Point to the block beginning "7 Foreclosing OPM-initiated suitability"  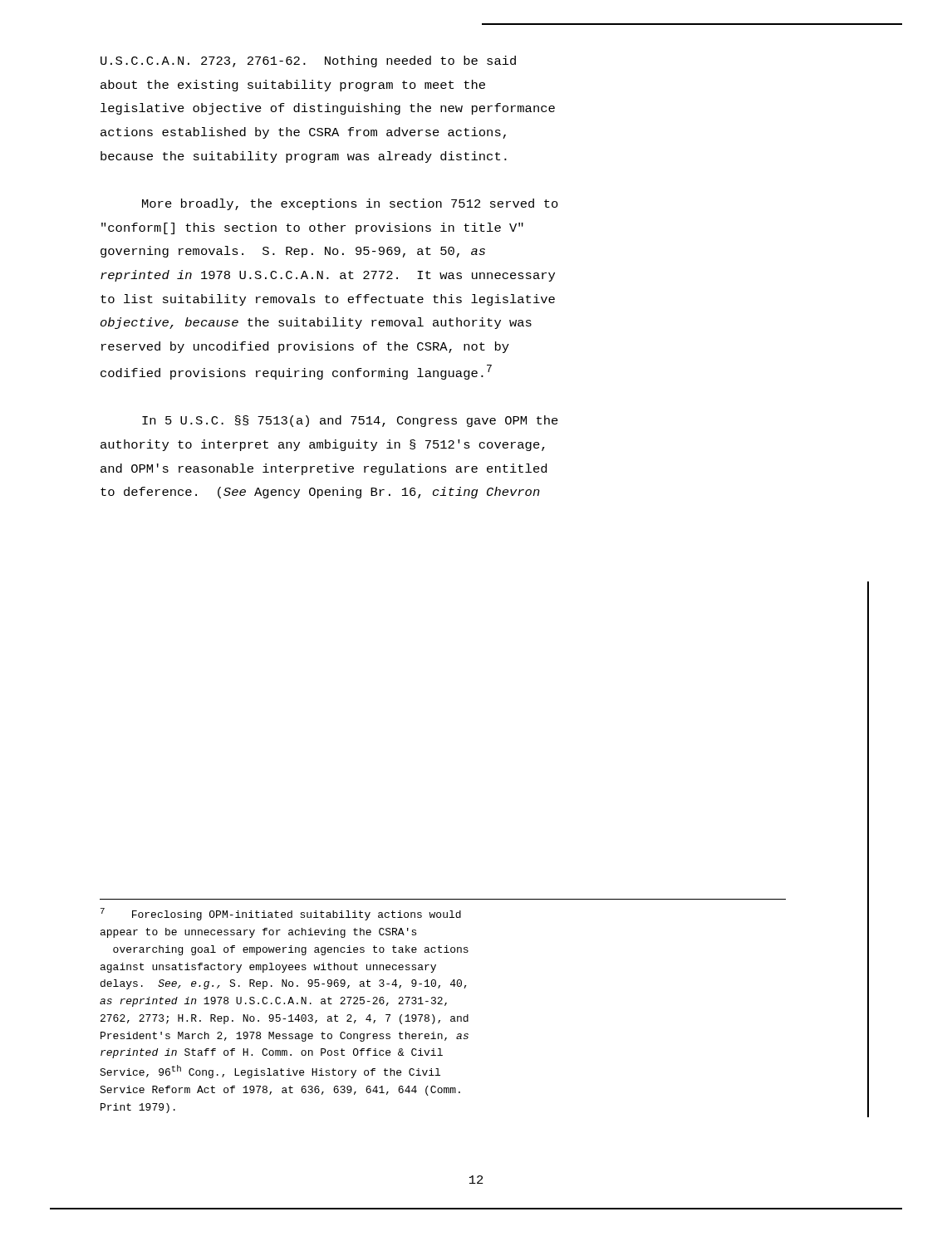pyautogui.click(x=284, y=1010)
